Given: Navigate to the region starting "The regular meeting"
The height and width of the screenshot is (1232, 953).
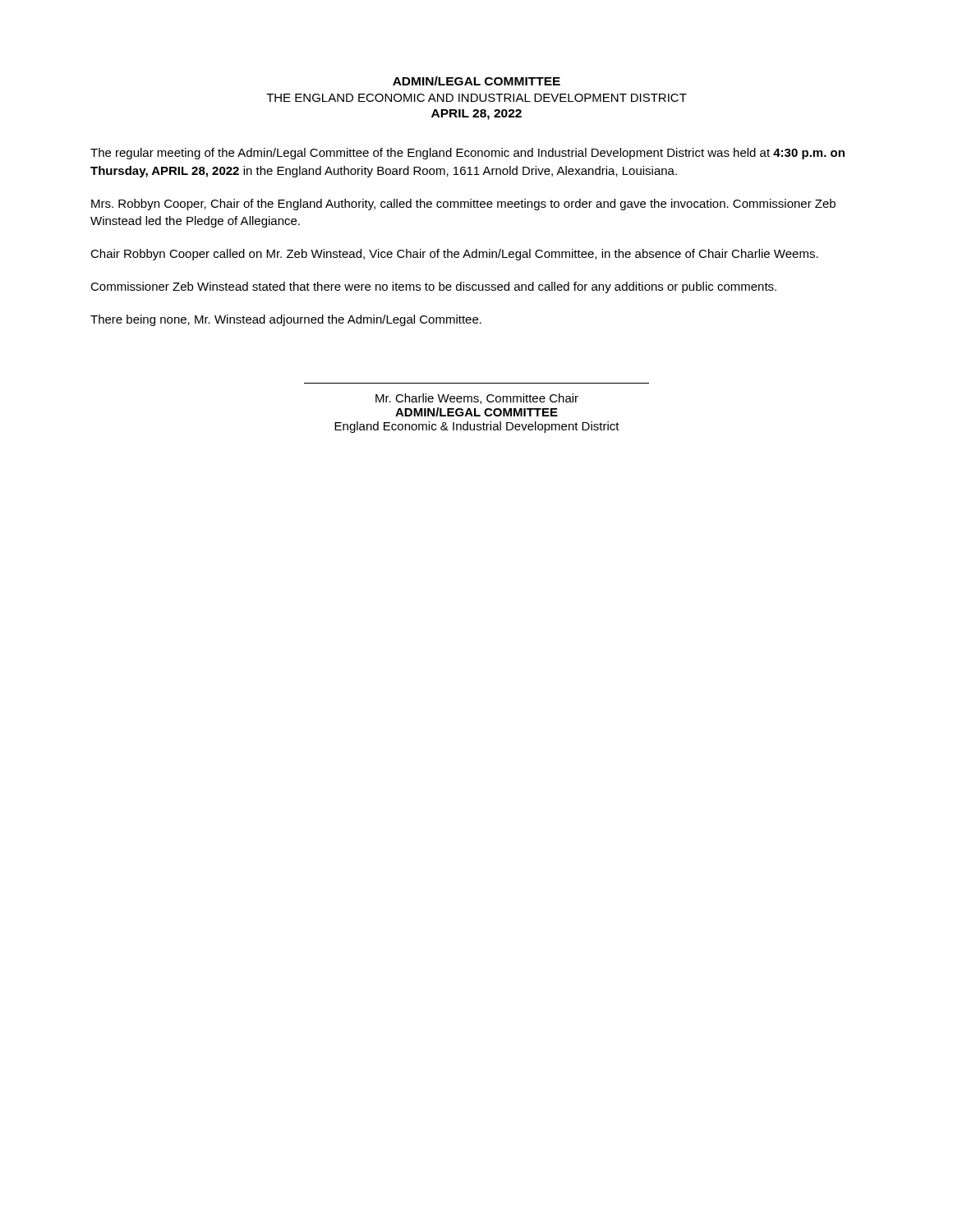Looking at the screenshot, I should coord(468,161).
